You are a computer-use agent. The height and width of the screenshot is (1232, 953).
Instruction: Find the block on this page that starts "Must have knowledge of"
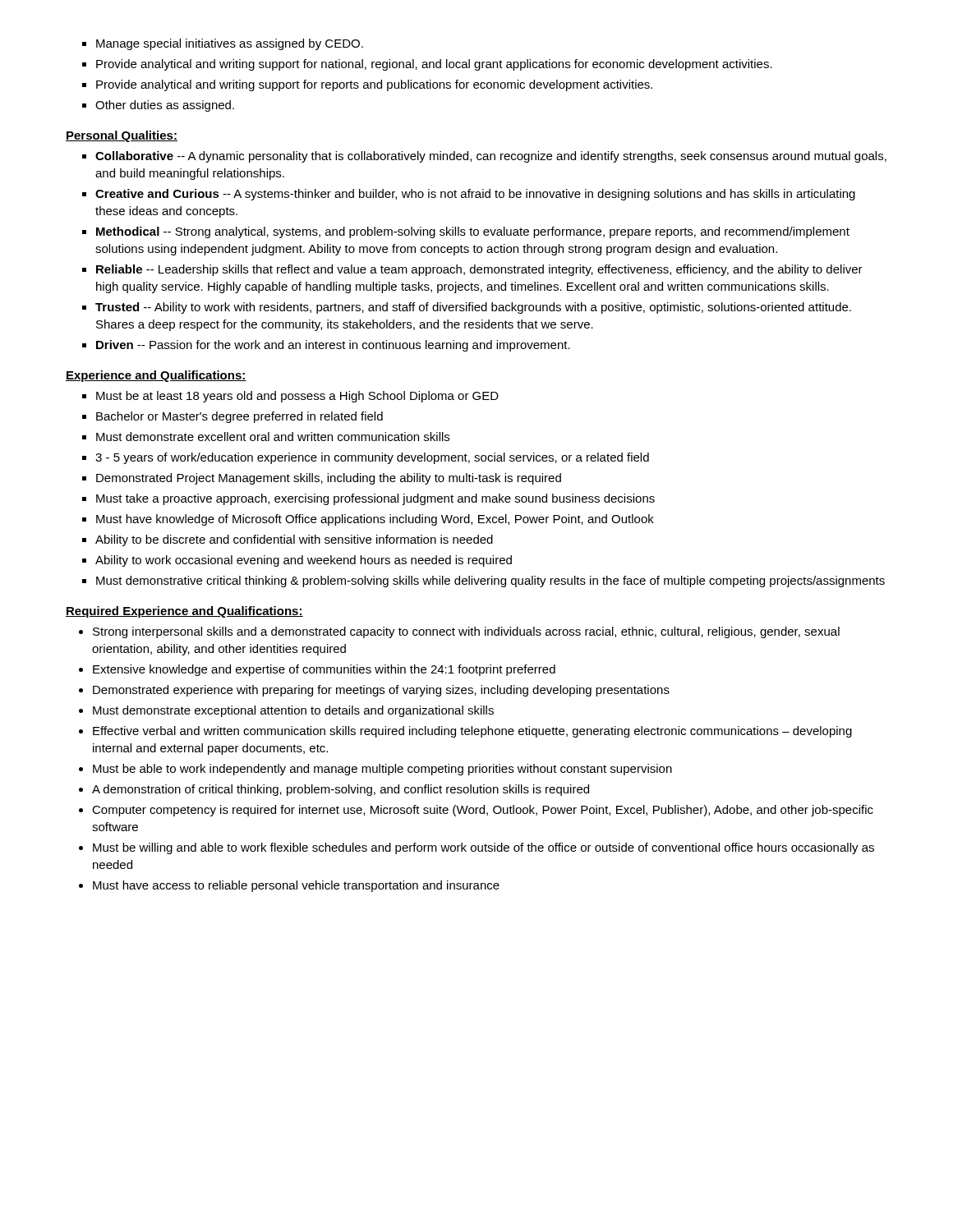click(x=491, y=519)
